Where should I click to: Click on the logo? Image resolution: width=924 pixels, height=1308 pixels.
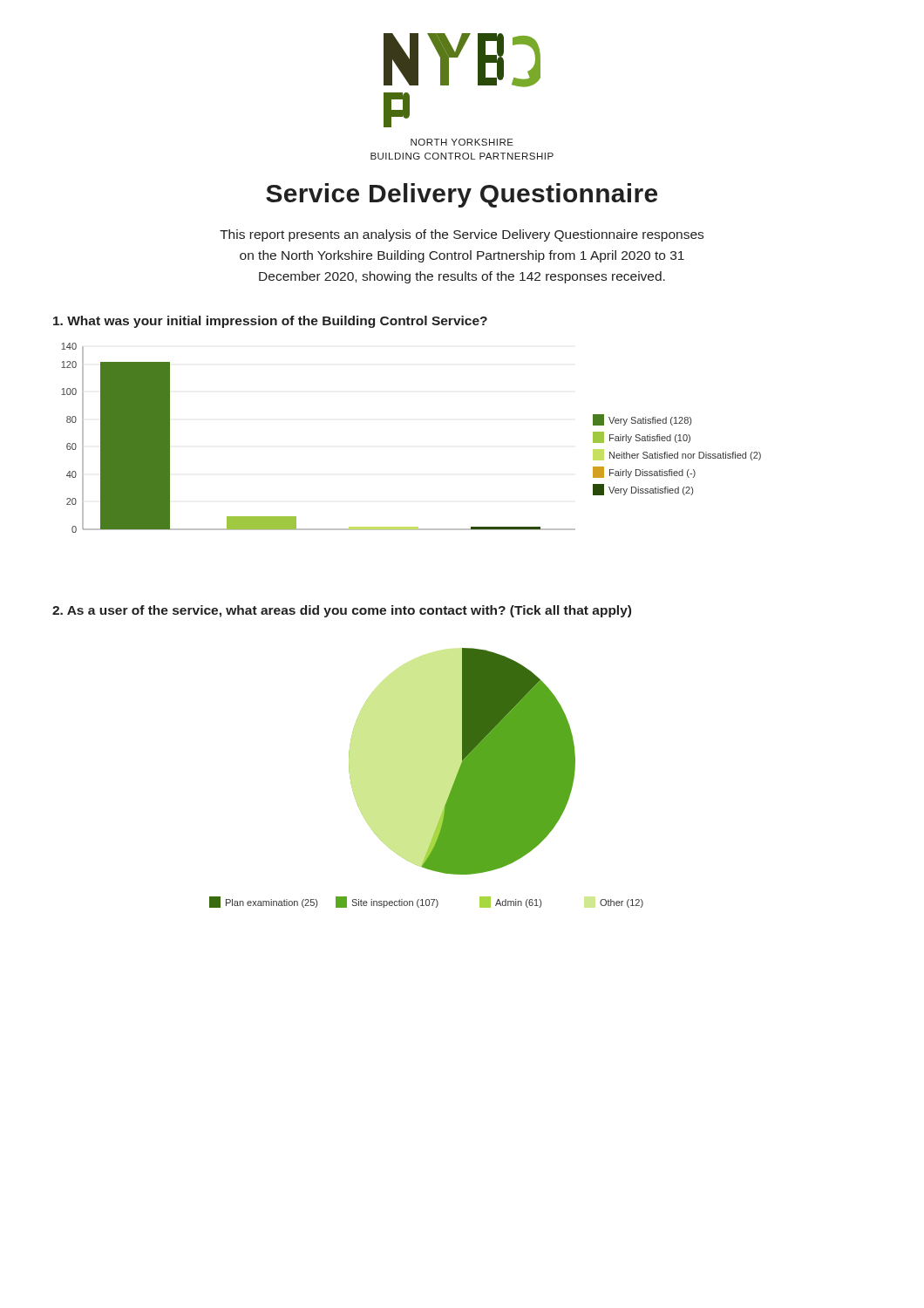point(462,82)
